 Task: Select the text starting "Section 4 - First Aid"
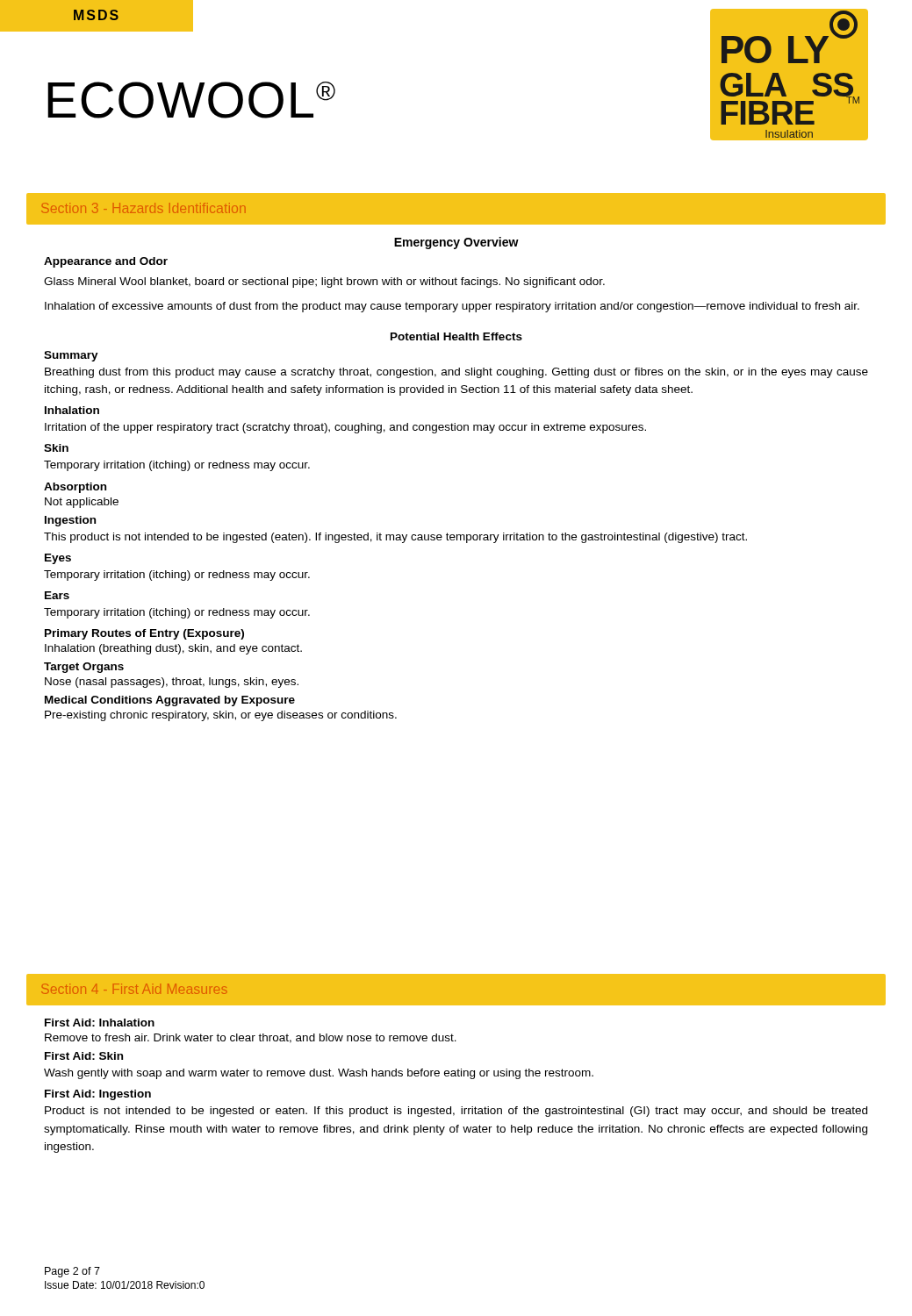(134, 990)
